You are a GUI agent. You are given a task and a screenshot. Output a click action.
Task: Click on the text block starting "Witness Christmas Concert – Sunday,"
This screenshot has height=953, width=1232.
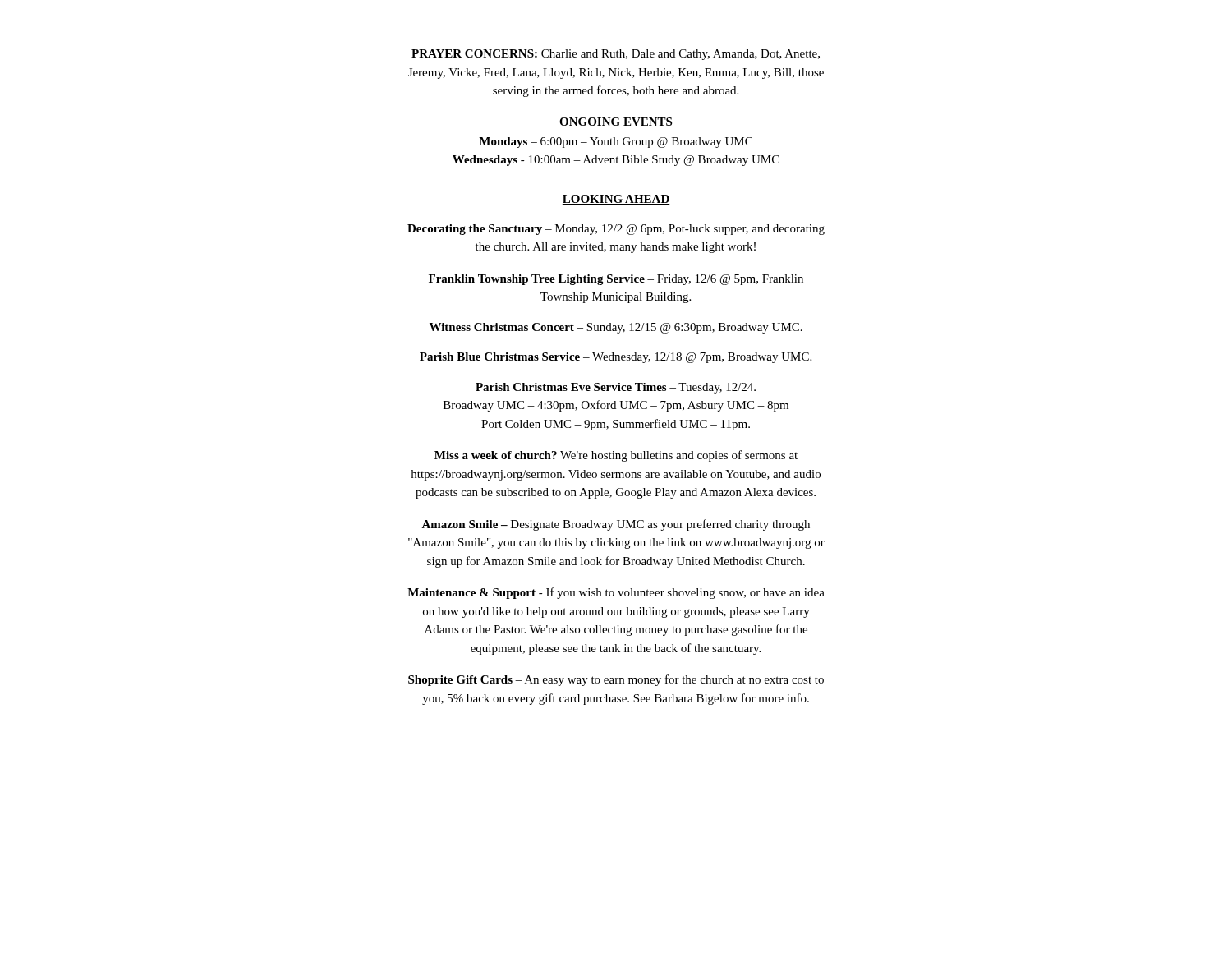click(616, 327)
